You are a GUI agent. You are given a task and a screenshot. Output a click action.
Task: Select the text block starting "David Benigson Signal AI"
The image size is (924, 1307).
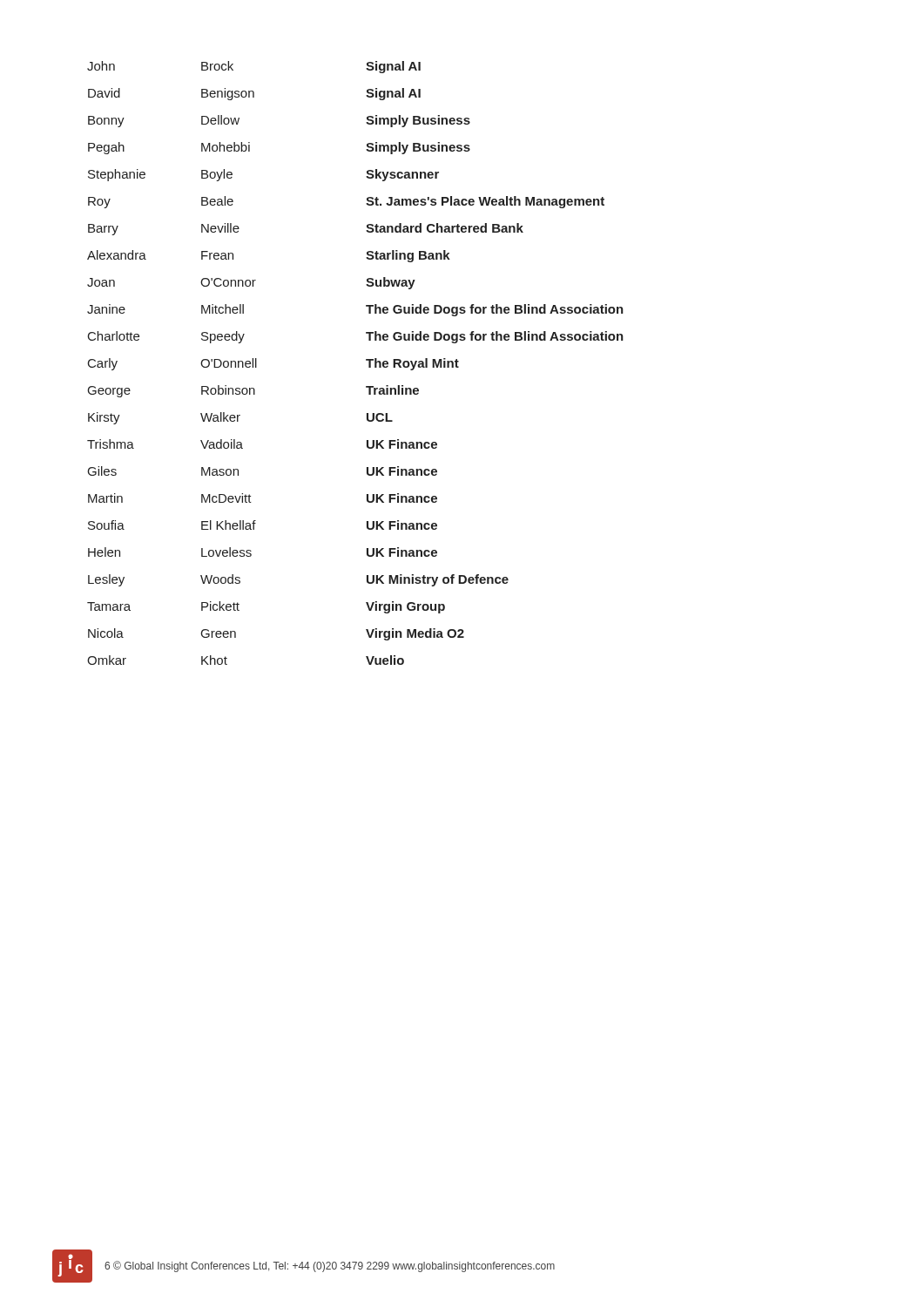(x=254, y=93)
